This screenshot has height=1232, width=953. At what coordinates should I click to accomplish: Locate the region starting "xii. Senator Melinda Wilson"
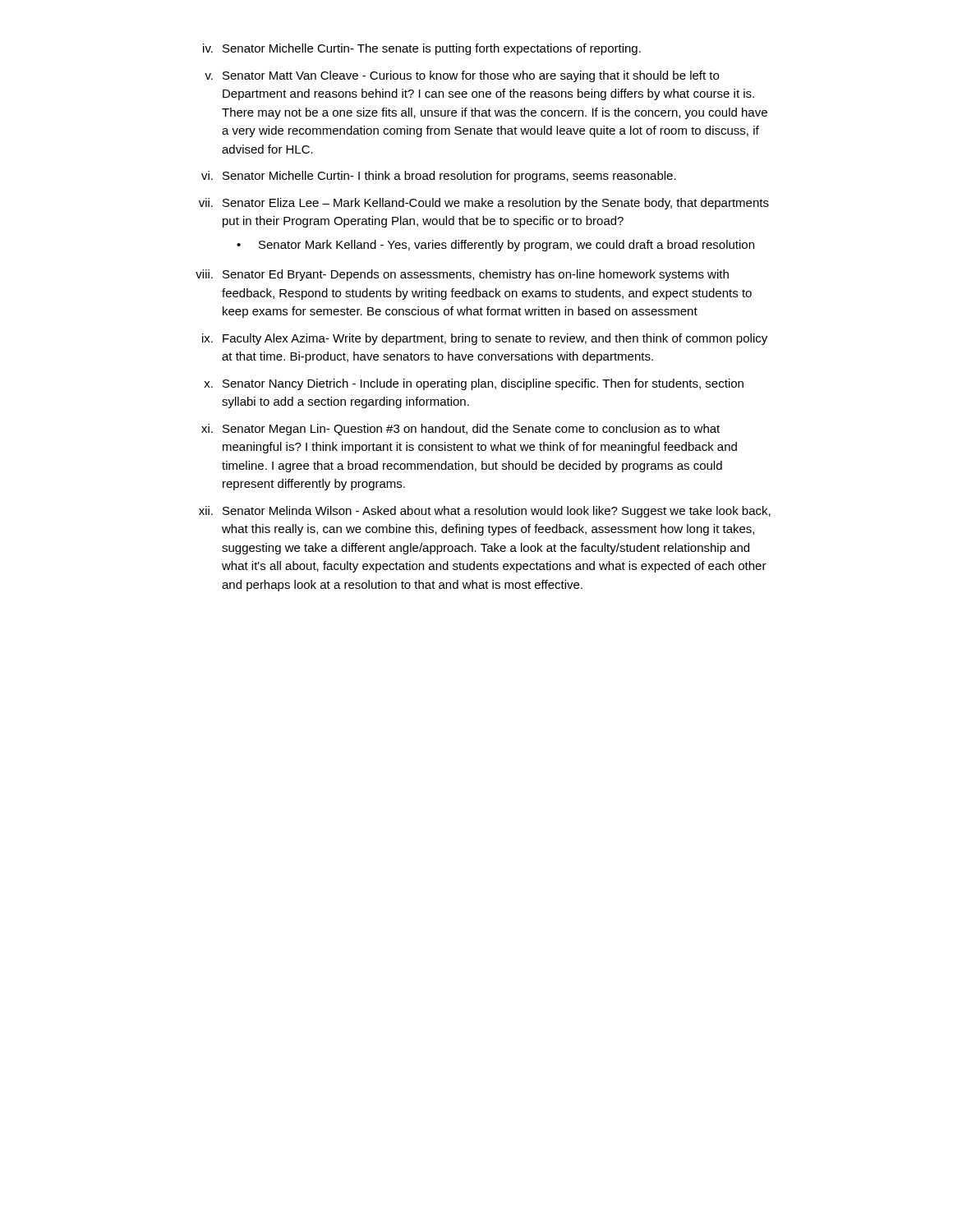(468, 548)
